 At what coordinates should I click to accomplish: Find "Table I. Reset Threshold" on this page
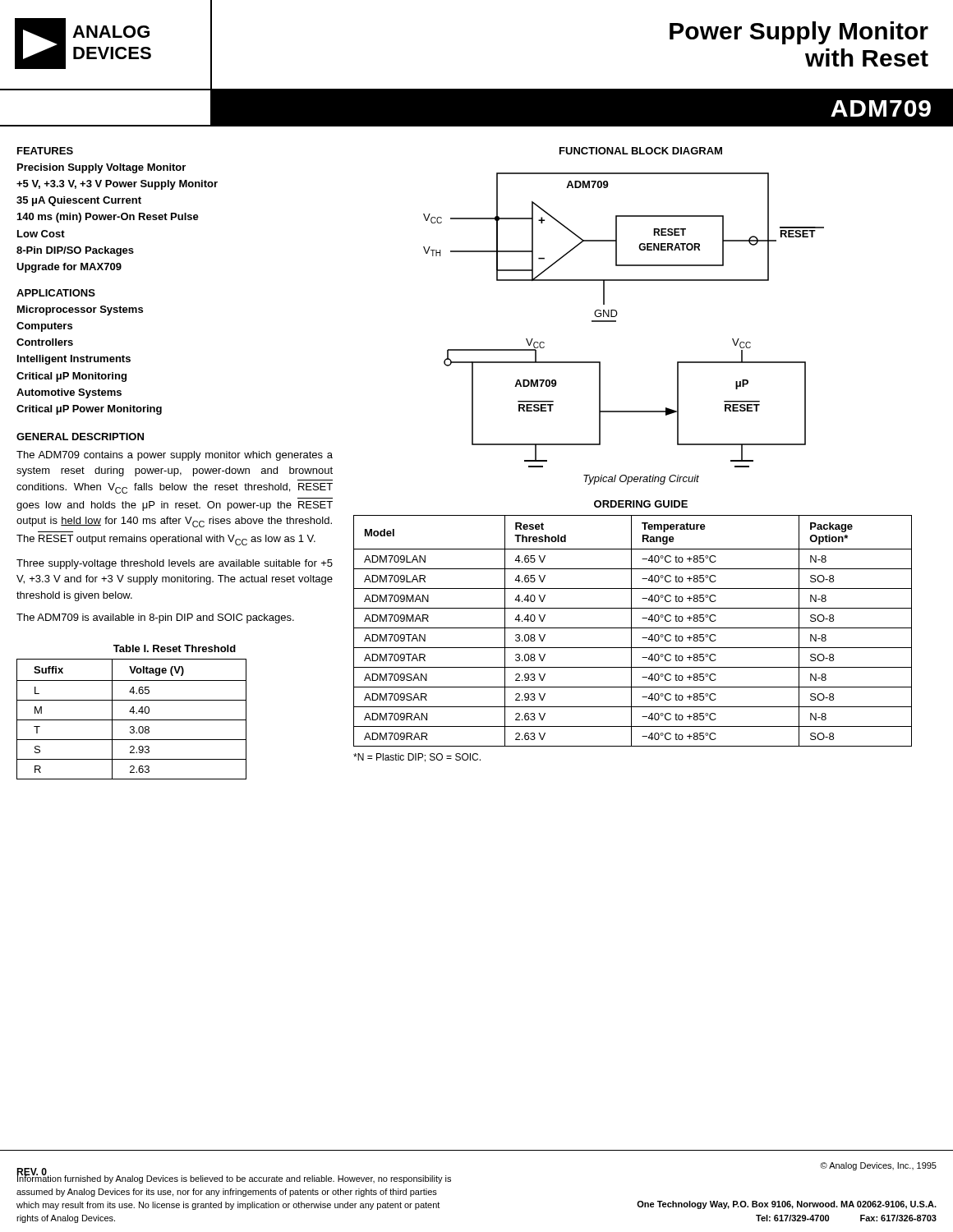[175, 648]
